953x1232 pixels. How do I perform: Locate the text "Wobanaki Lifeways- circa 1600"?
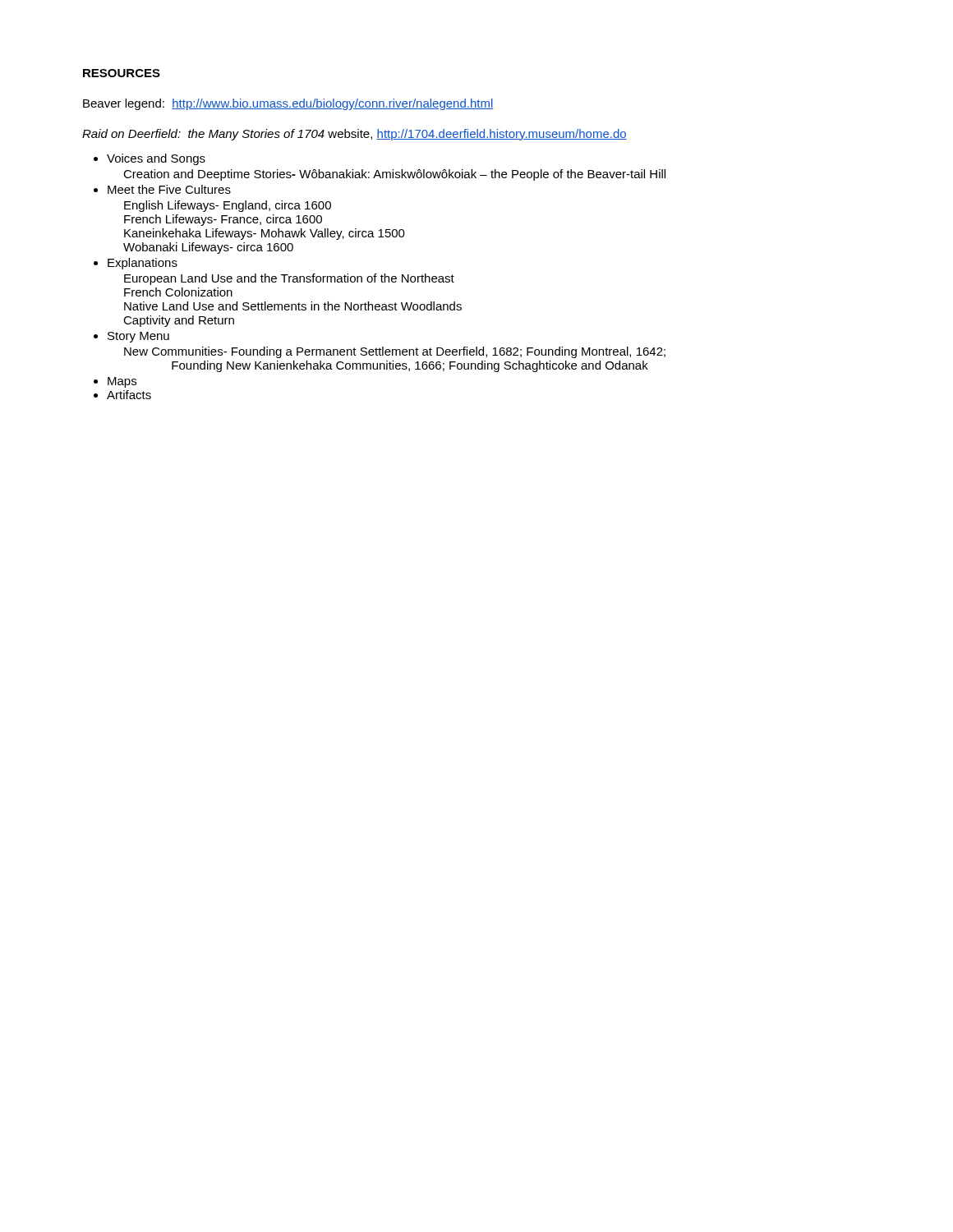tap(208, 248)
